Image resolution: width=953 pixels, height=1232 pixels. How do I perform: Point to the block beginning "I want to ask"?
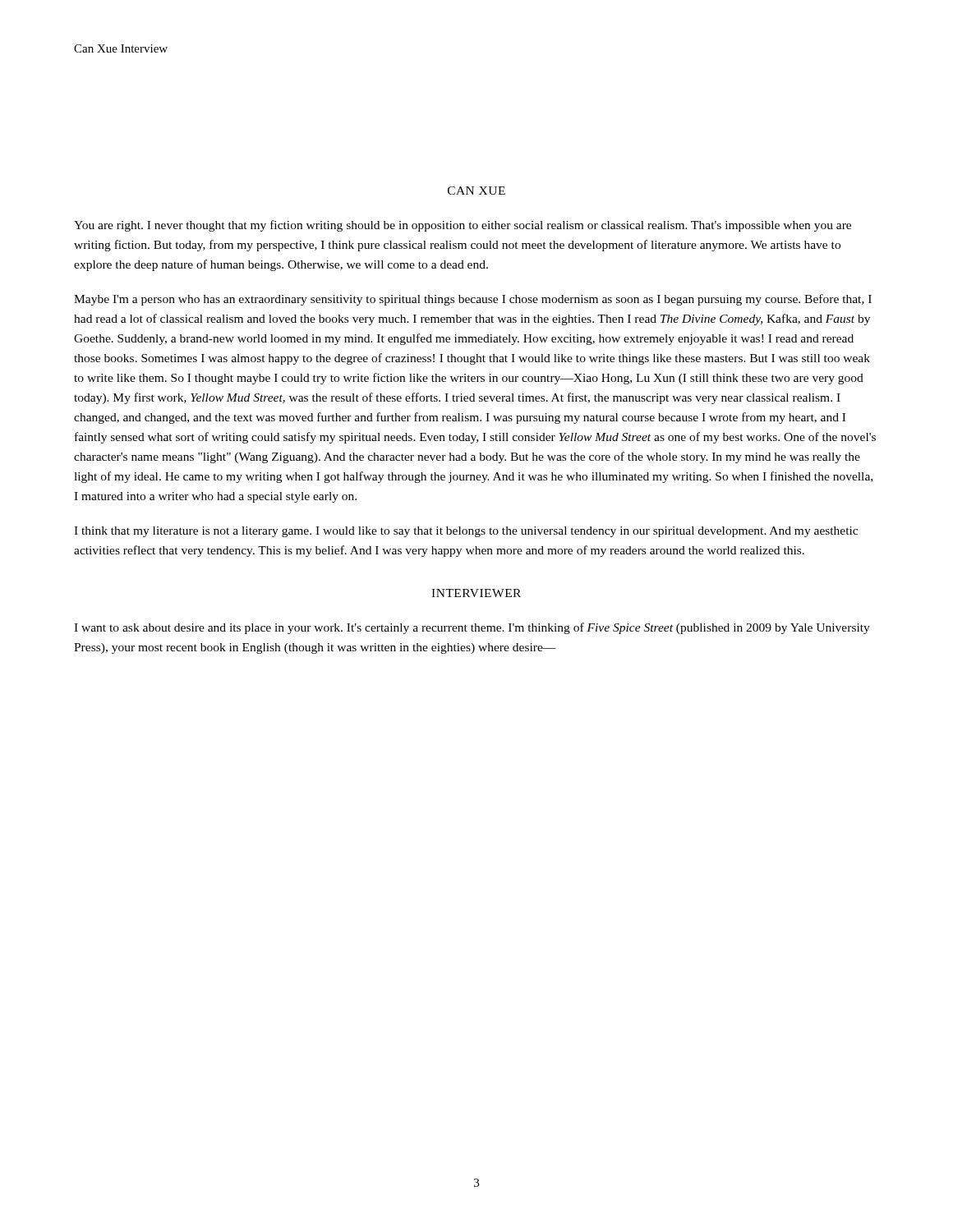[x=472, y=637]
